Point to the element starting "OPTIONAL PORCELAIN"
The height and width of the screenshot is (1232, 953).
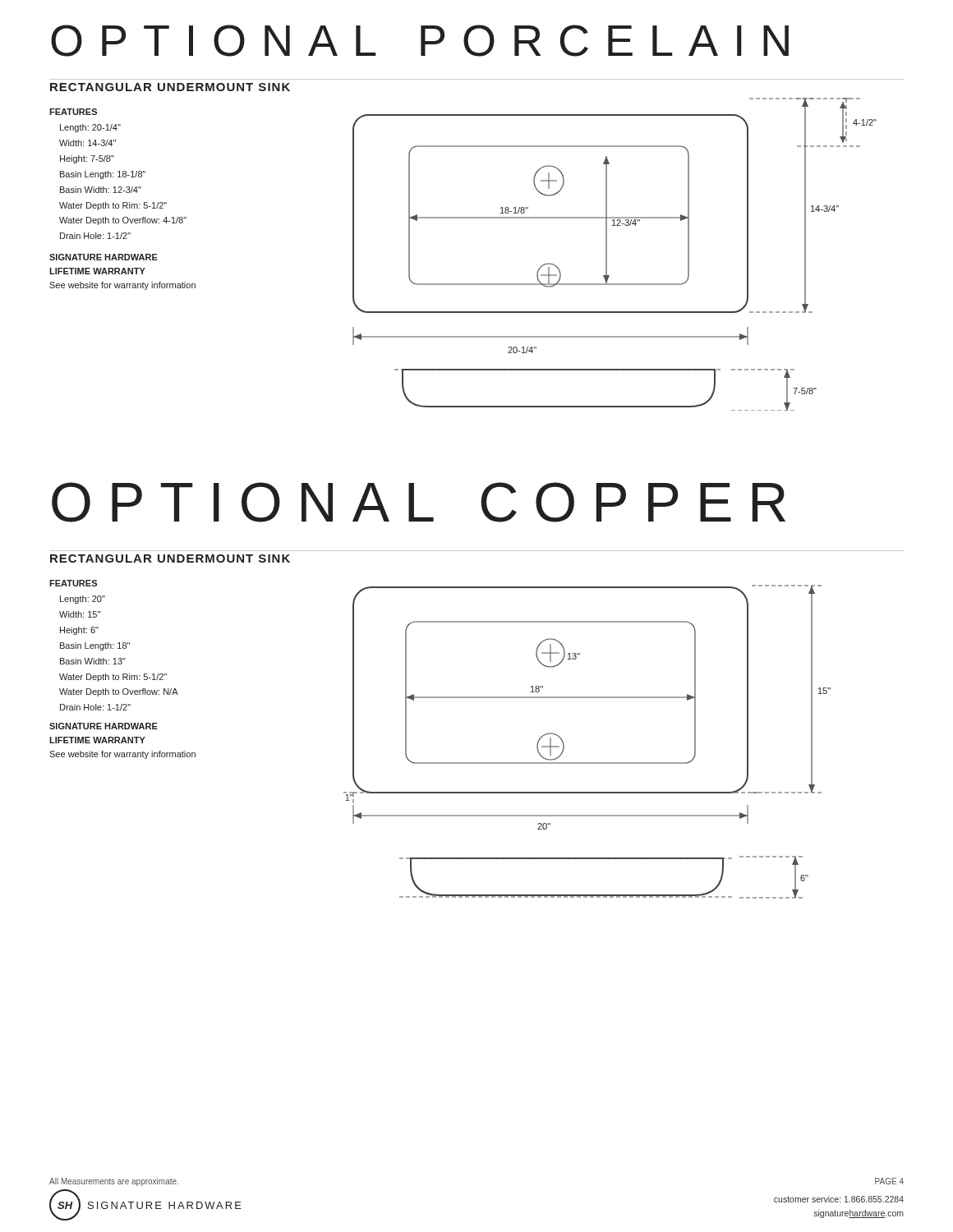pos(428,40)
